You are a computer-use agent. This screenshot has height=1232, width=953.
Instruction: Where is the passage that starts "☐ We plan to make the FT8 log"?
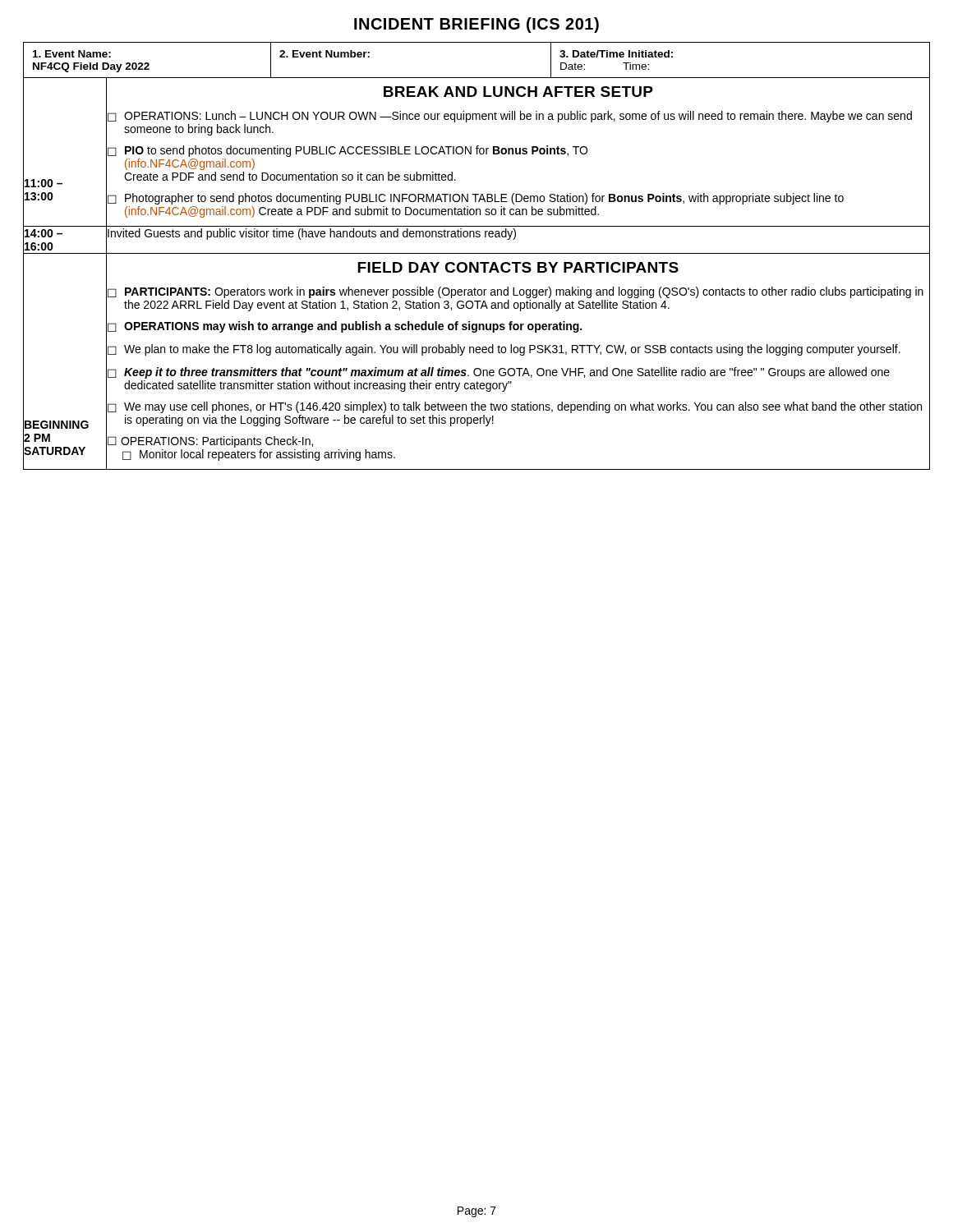pyautogui.click(x=518, y=350)
